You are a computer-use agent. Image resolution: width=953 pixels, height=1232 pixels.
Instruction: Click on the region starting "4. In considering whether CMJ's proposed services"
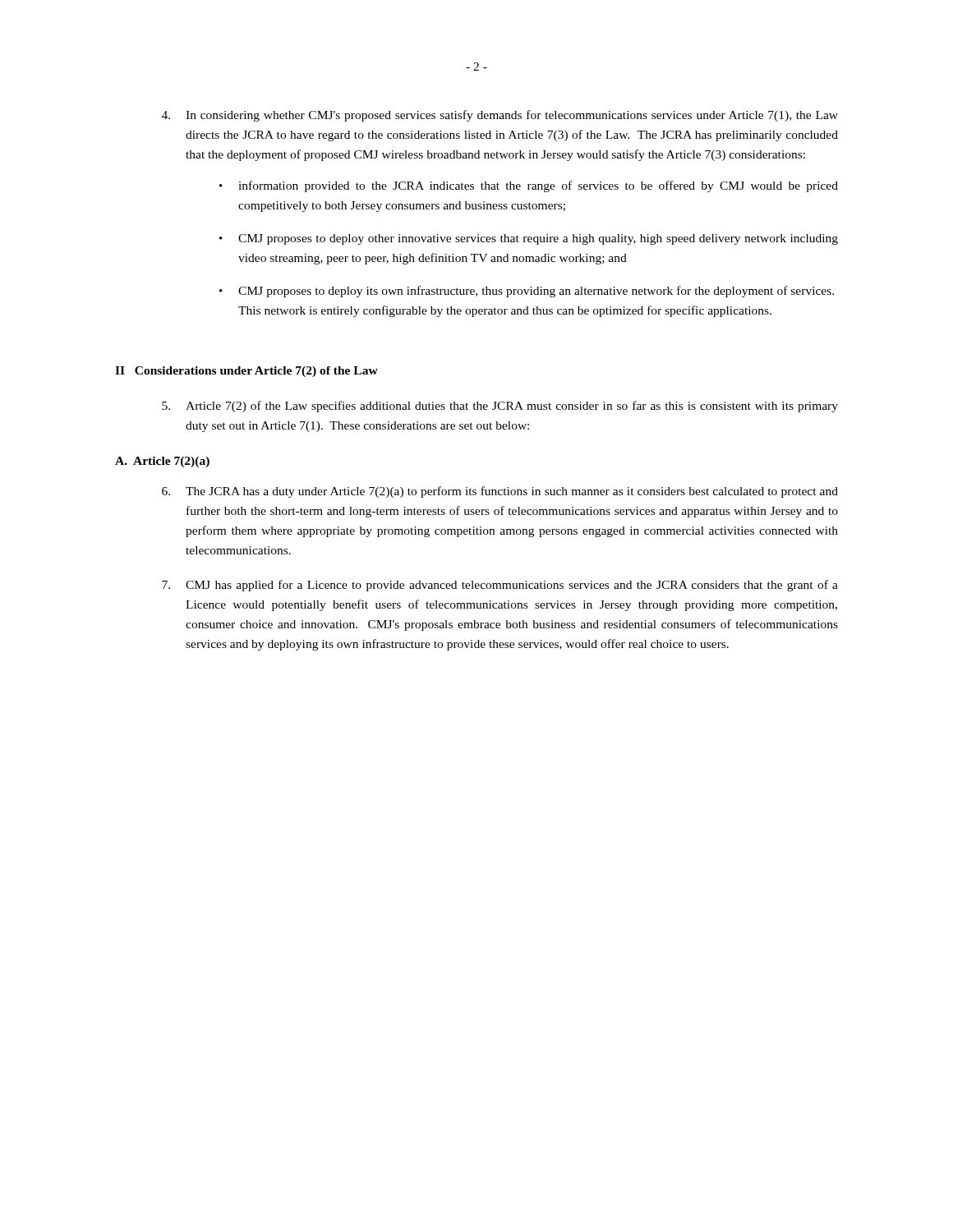click(x=476, y=219)
